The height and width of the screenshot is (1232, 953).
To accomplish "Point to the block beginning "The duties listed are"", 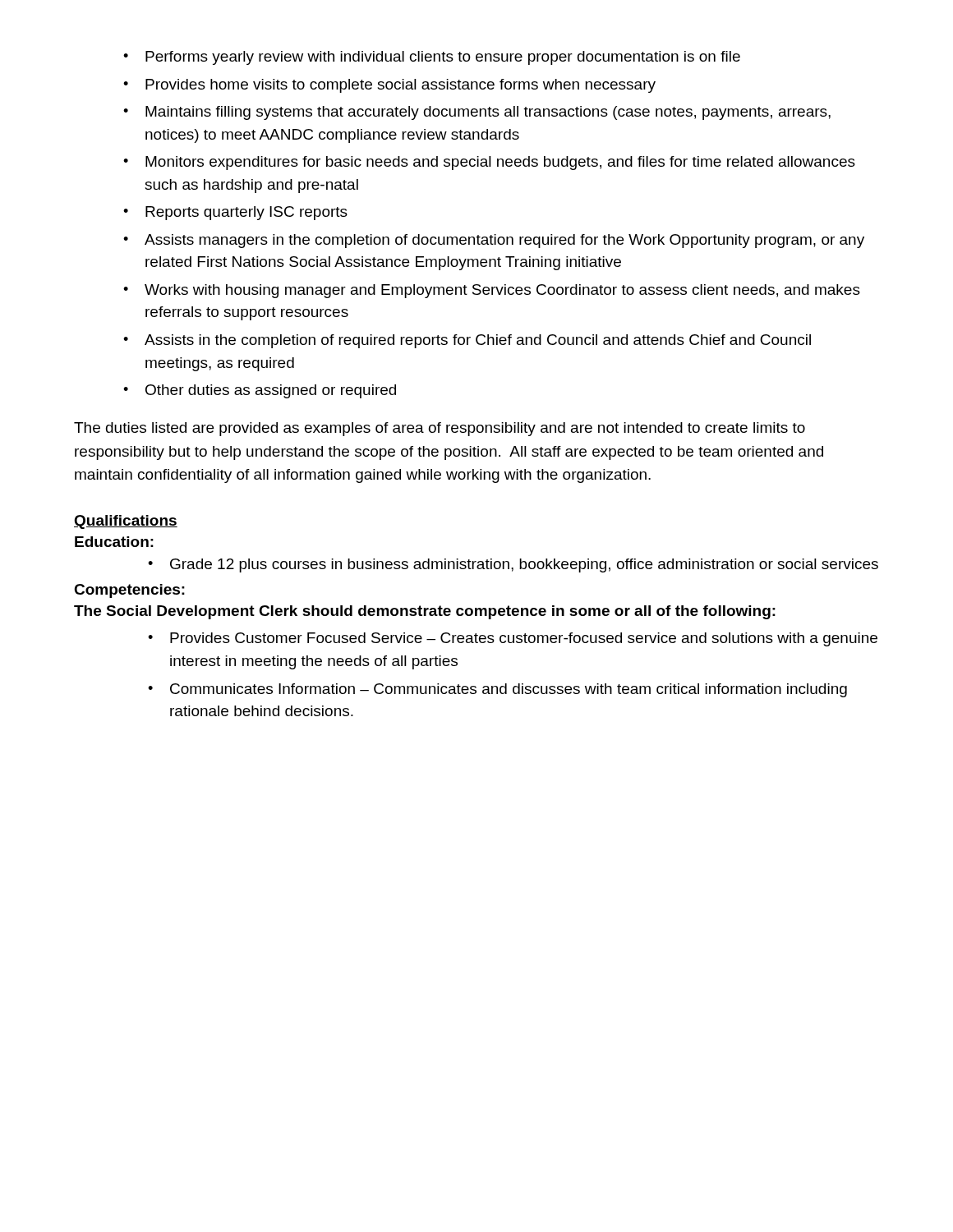I will tap(449, 451).
